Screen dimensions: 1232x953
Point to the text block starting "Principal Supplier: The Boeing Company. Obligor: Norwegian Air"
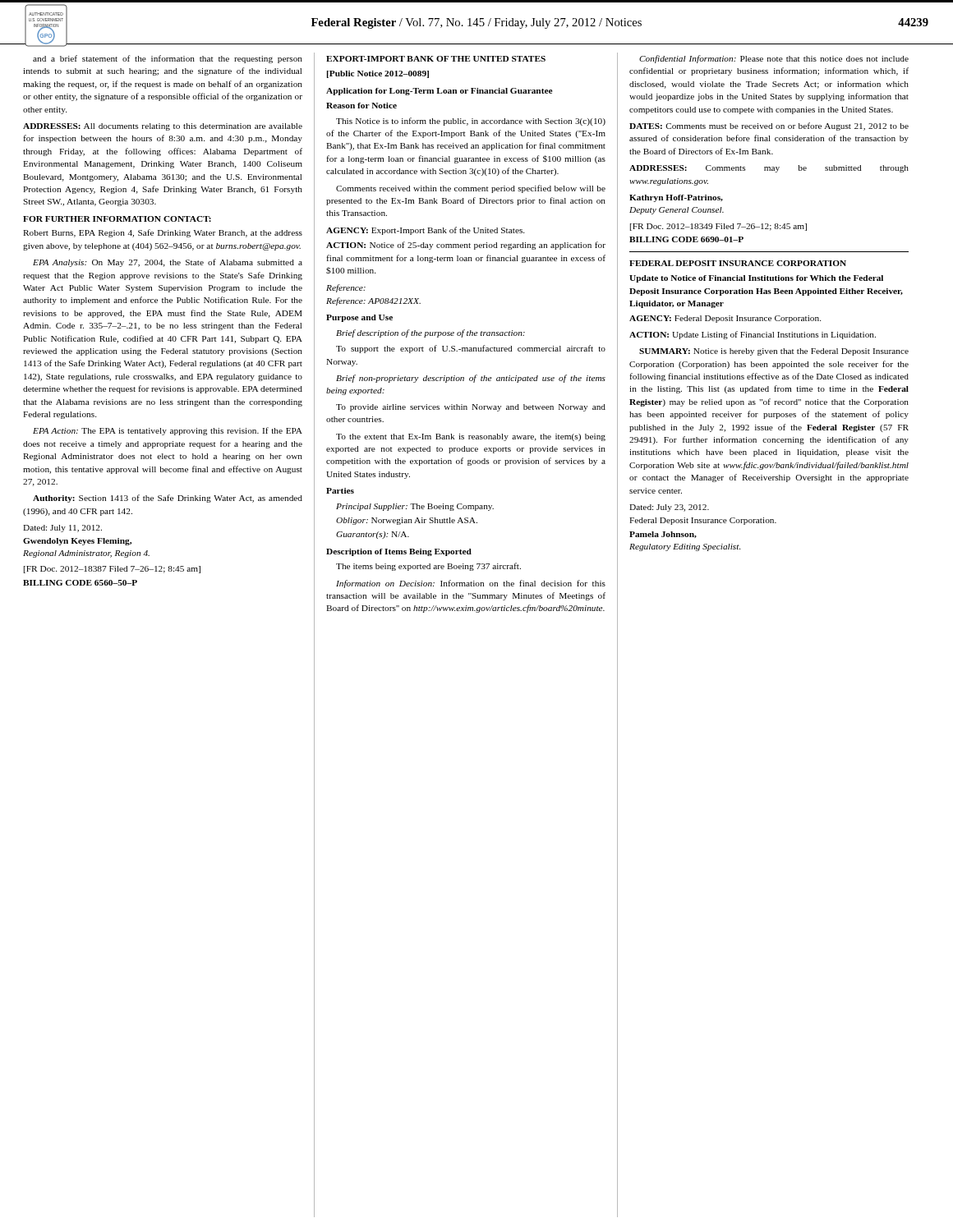tap(466, 520)
